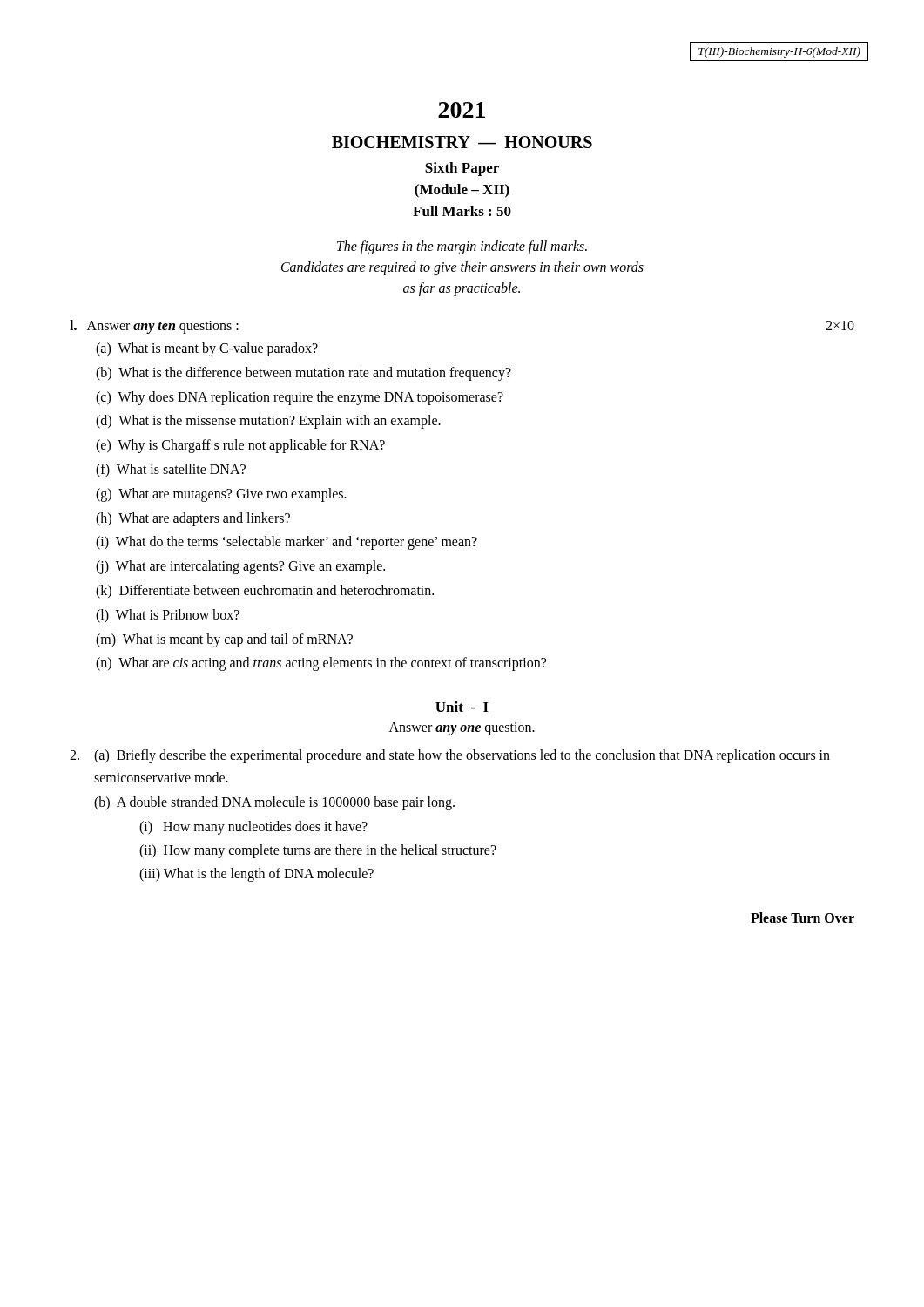Select the list item that reads "(iii) What is the length of"

coord(257,873)
